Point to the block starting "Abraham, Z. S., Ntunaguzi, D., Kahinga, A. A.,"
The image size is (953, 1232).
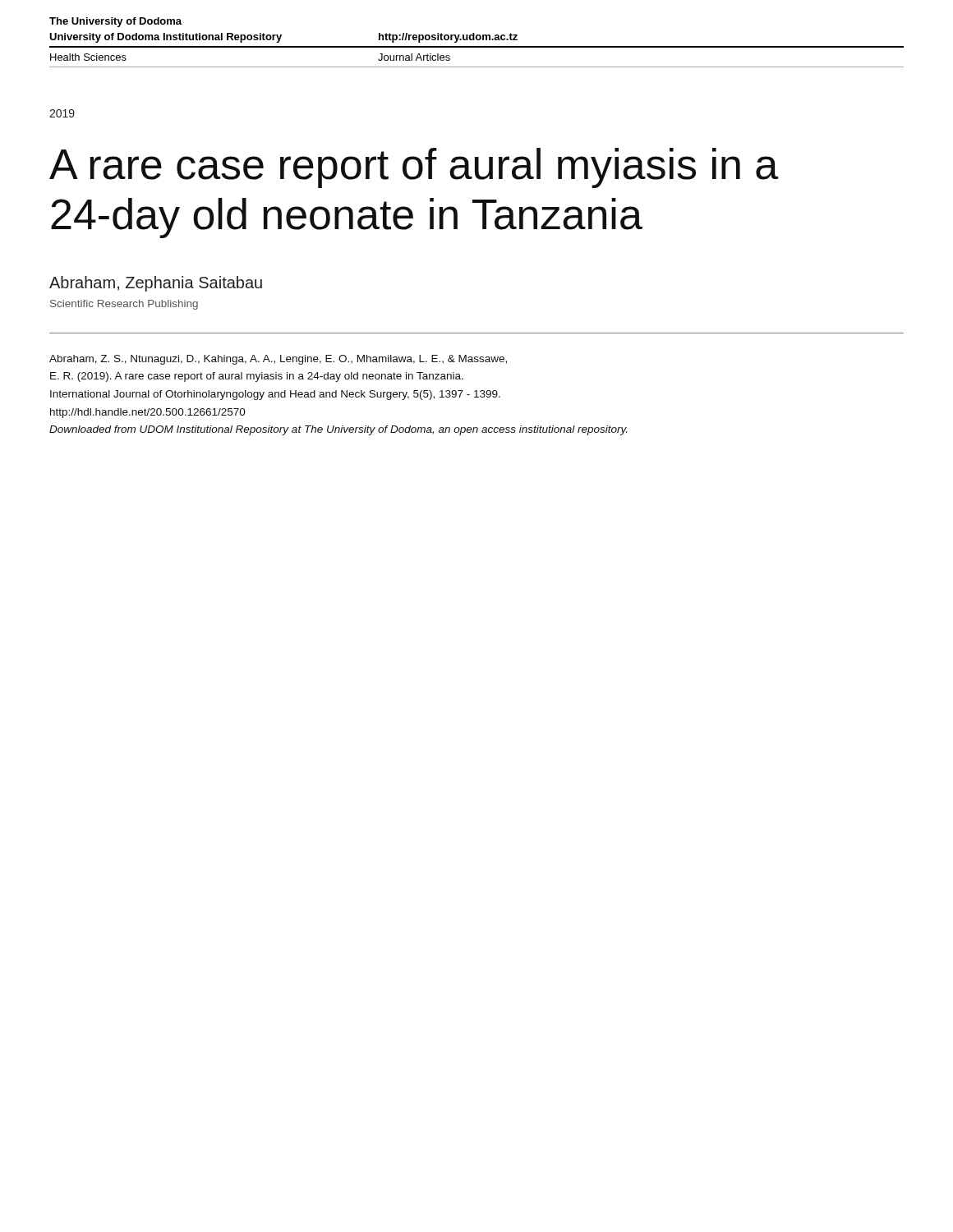[x=339, y=394]
